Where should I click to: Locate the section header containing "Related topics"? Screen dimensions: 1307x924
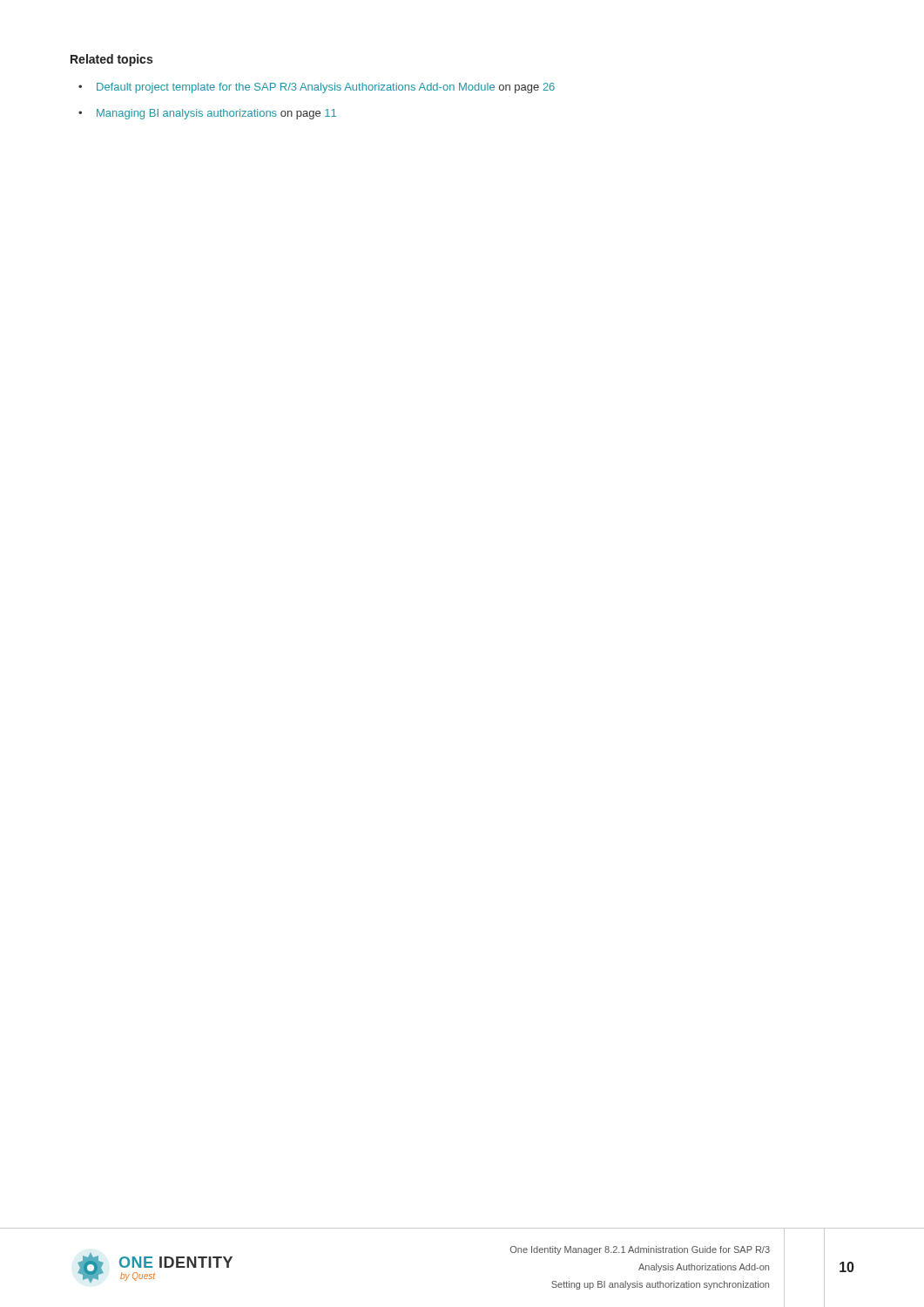coord(111,59)
